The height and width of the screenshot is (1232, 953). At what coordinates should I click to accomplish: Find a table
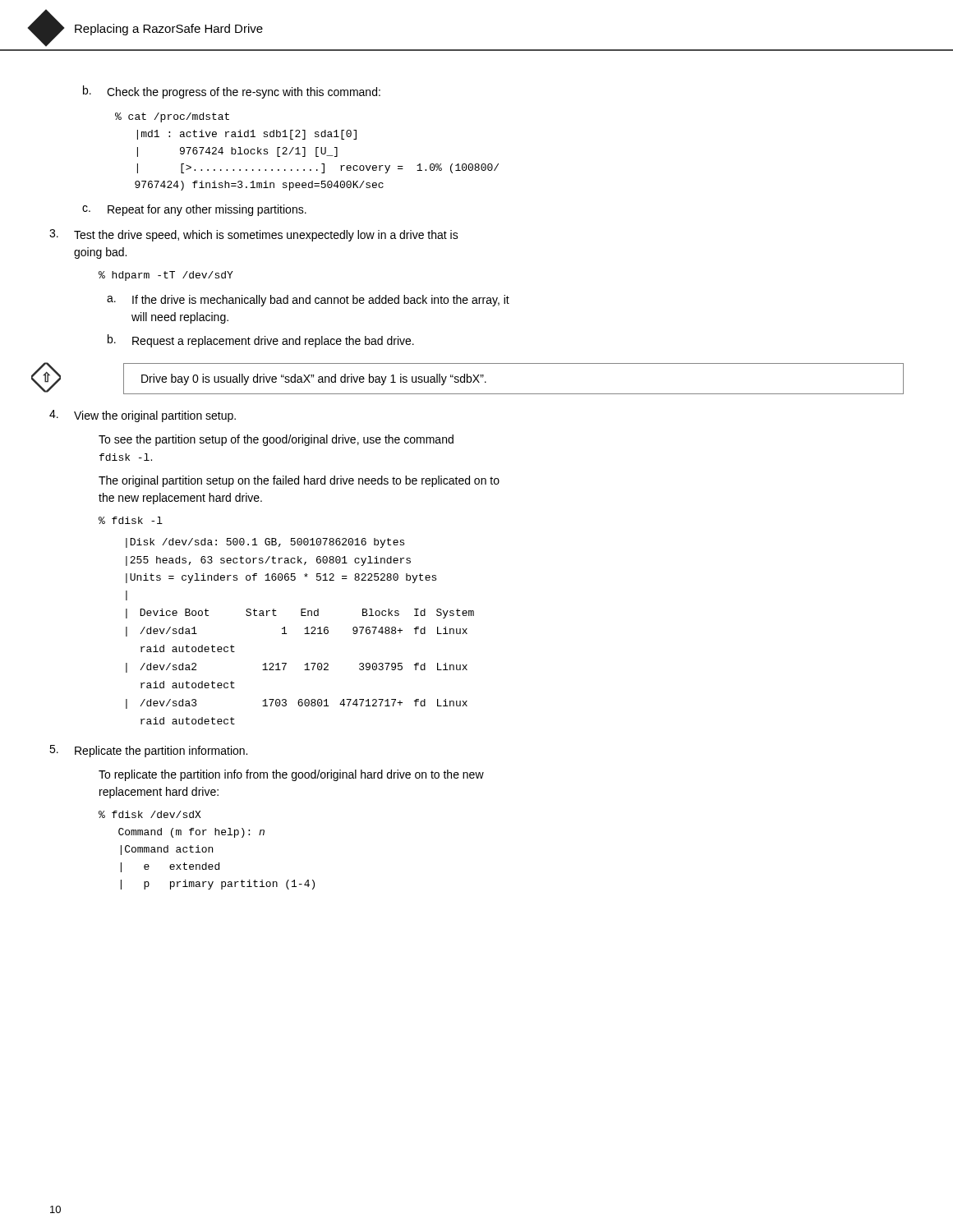[513, 633]
